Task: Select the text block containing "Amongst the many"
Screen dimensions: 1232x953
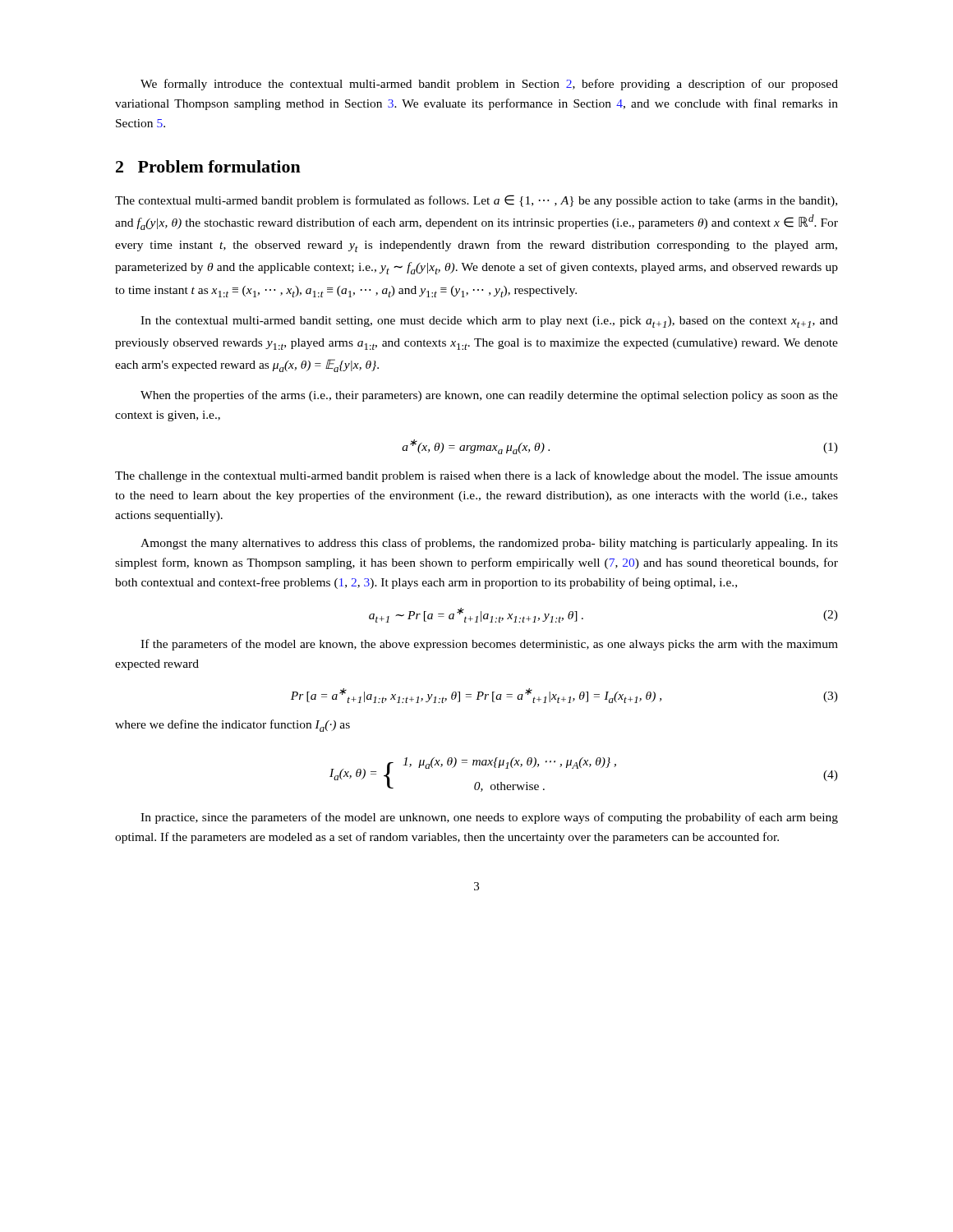Action: pos(476,562)
